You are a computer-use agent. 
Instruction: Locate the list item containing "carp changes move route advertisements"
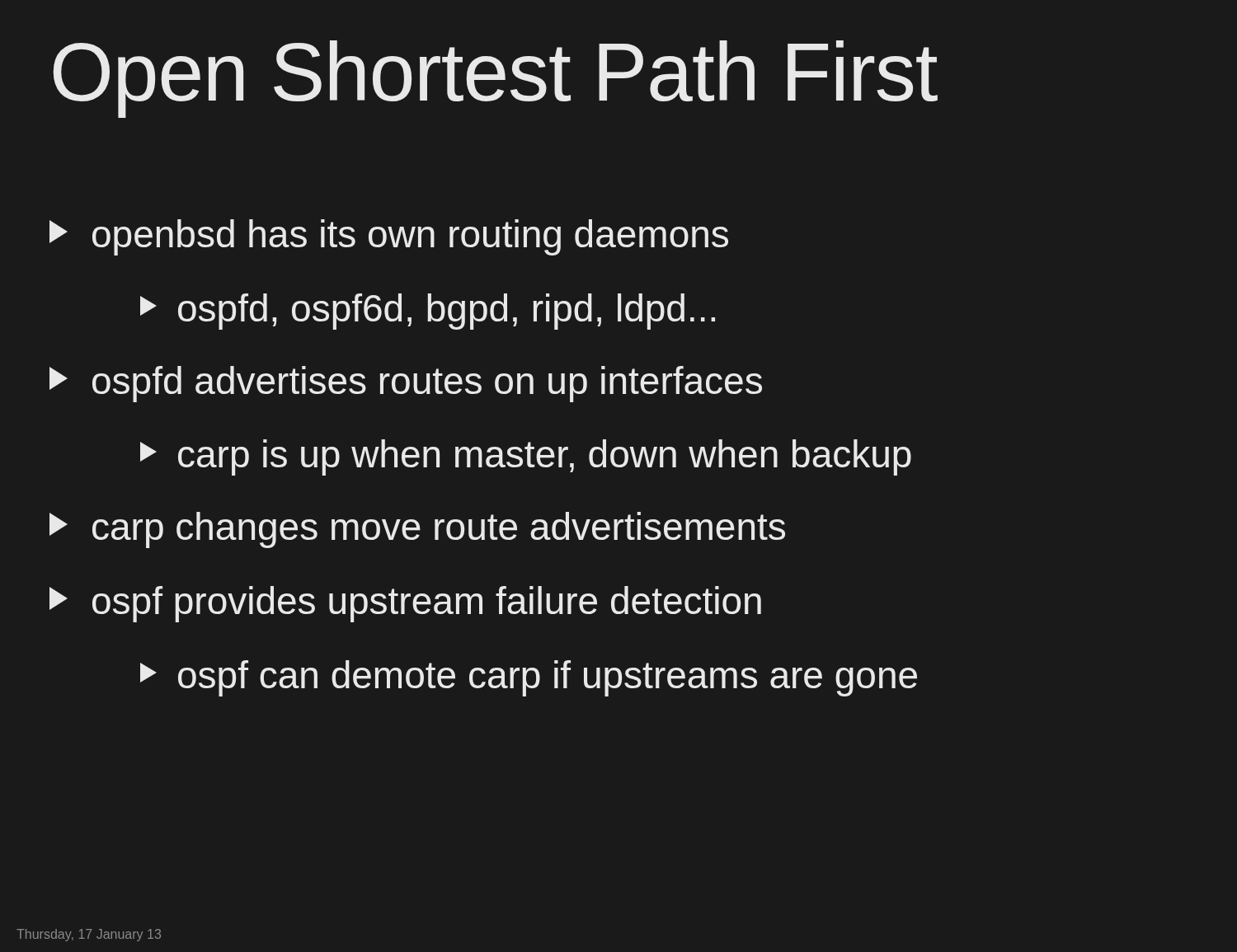(x=418, y=528)
